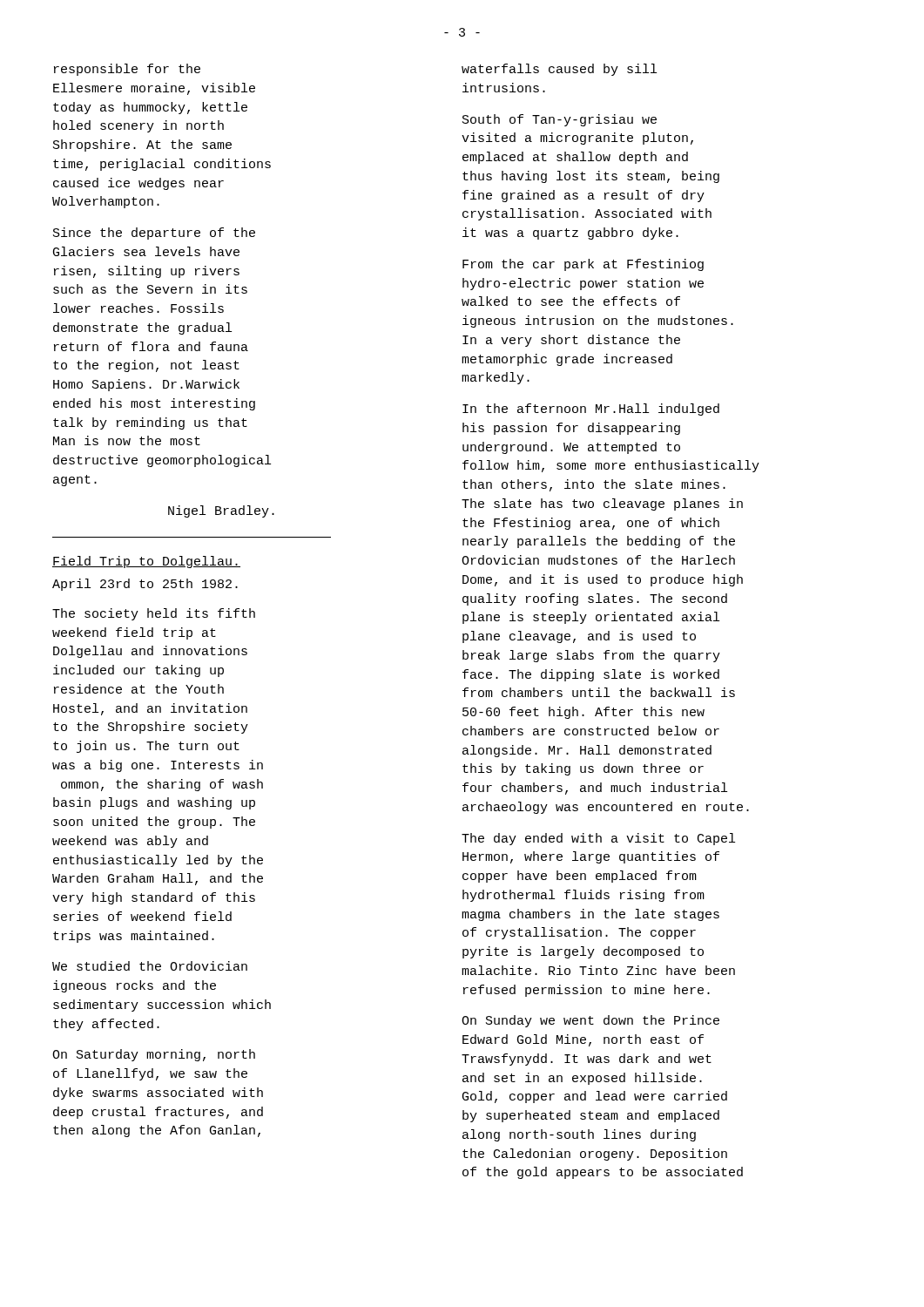
Task: Locate the section header with the text "Field Trip to Dolgellau."
Action: [146, 563]
